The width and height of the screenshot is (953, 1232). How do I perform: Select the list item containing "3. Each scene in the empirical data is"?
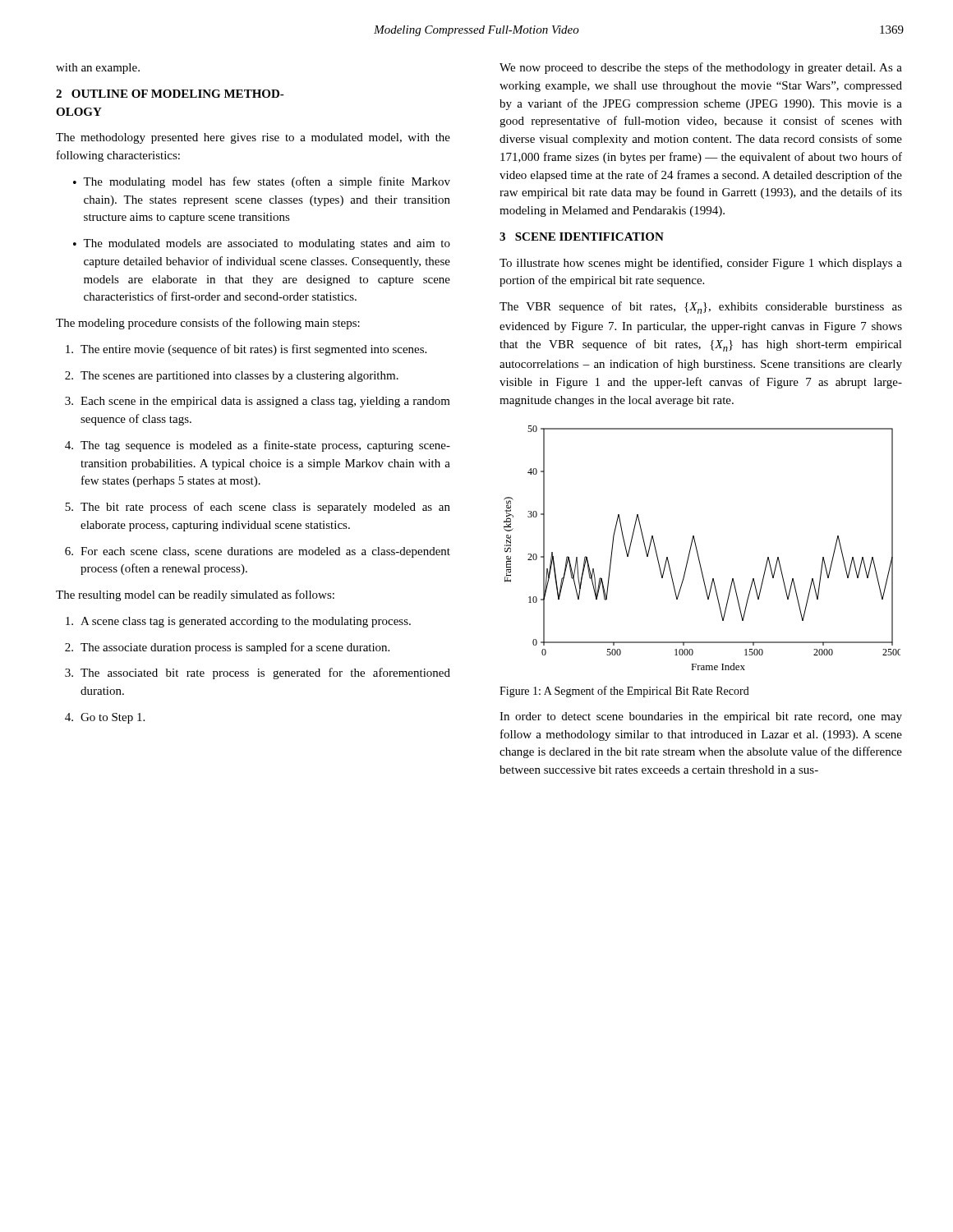coord(253,411)
